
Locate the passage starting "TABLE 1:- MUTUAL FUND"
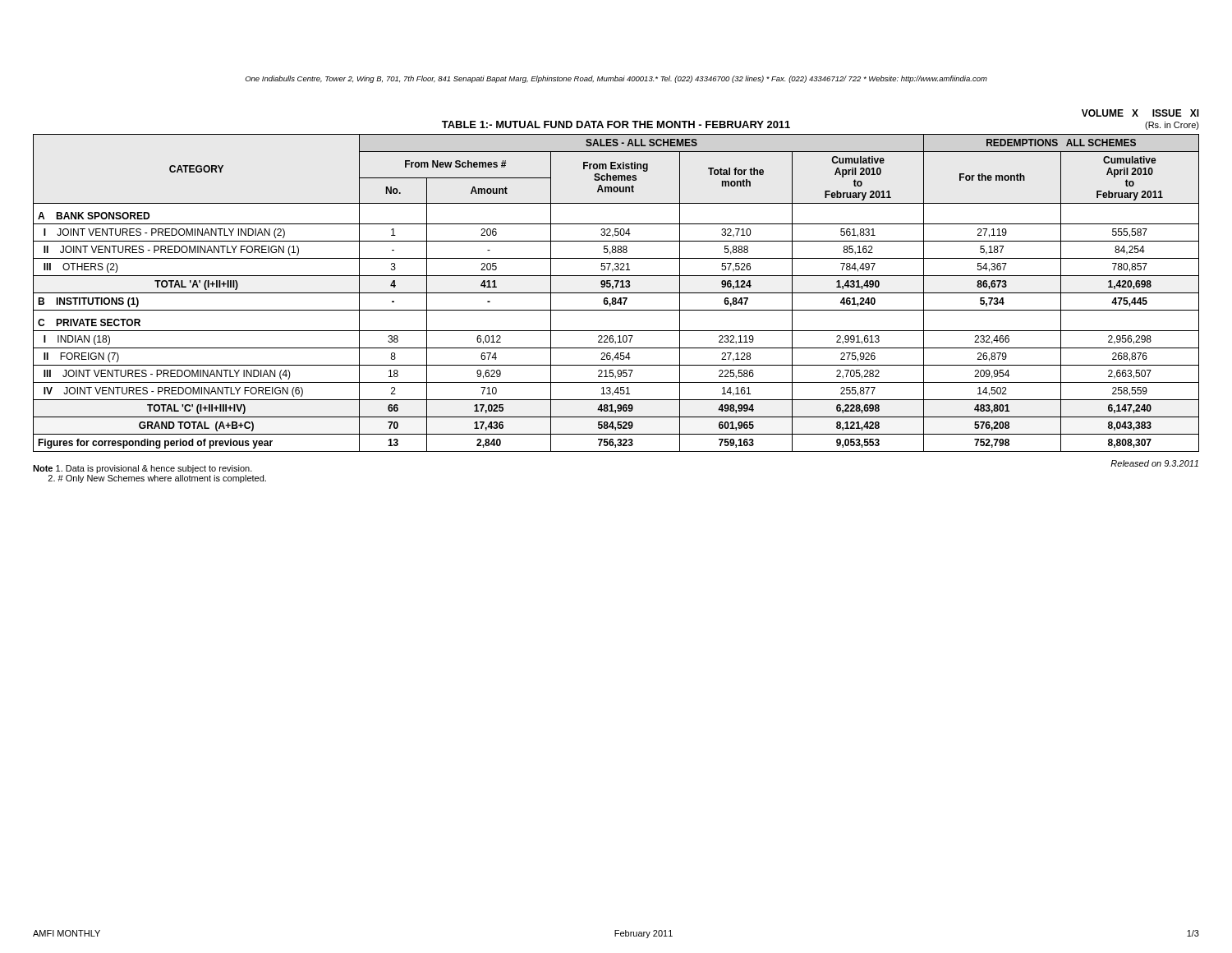[616, 124]
